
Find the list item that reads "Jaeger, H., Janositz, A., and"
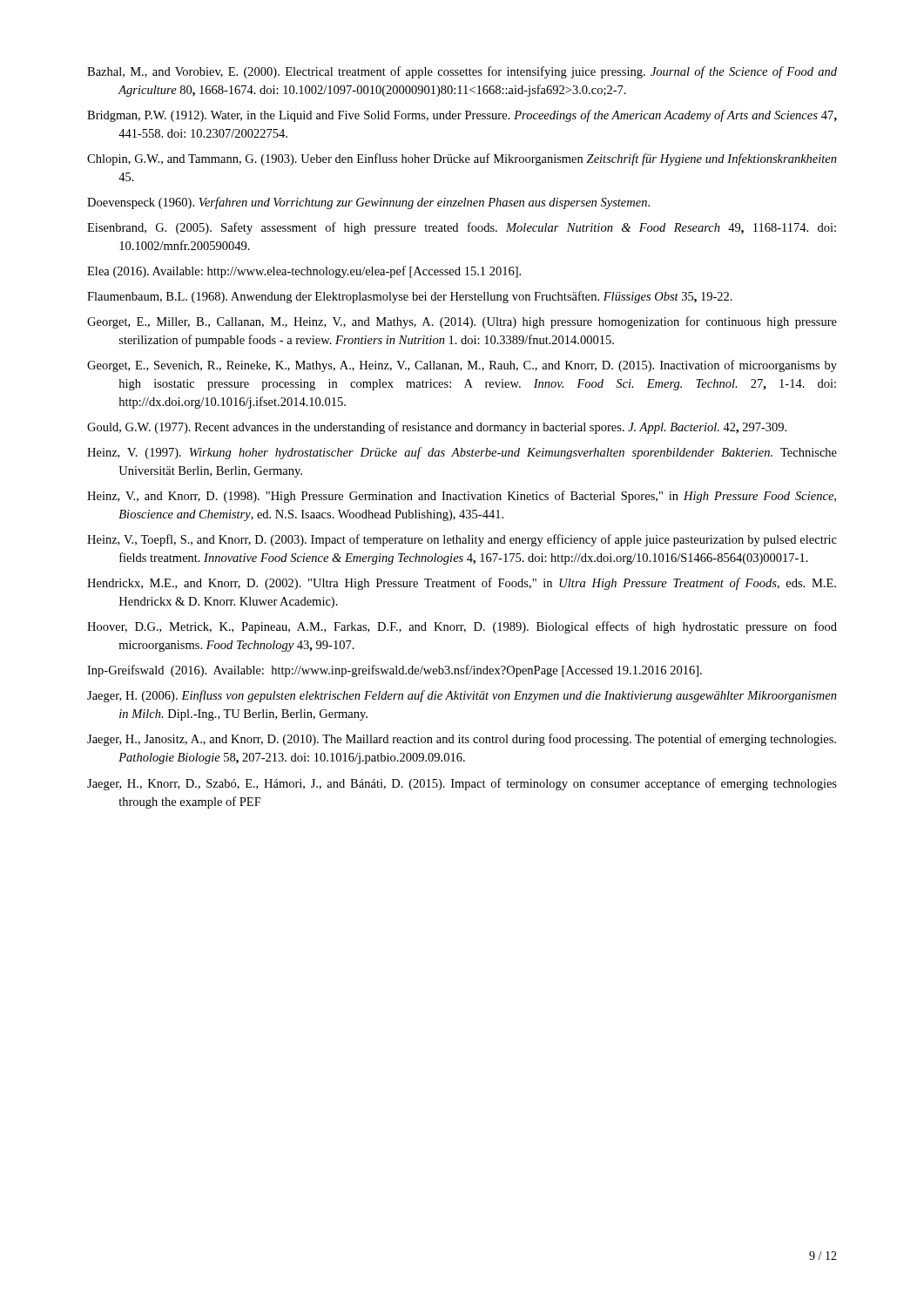point(462,749)
